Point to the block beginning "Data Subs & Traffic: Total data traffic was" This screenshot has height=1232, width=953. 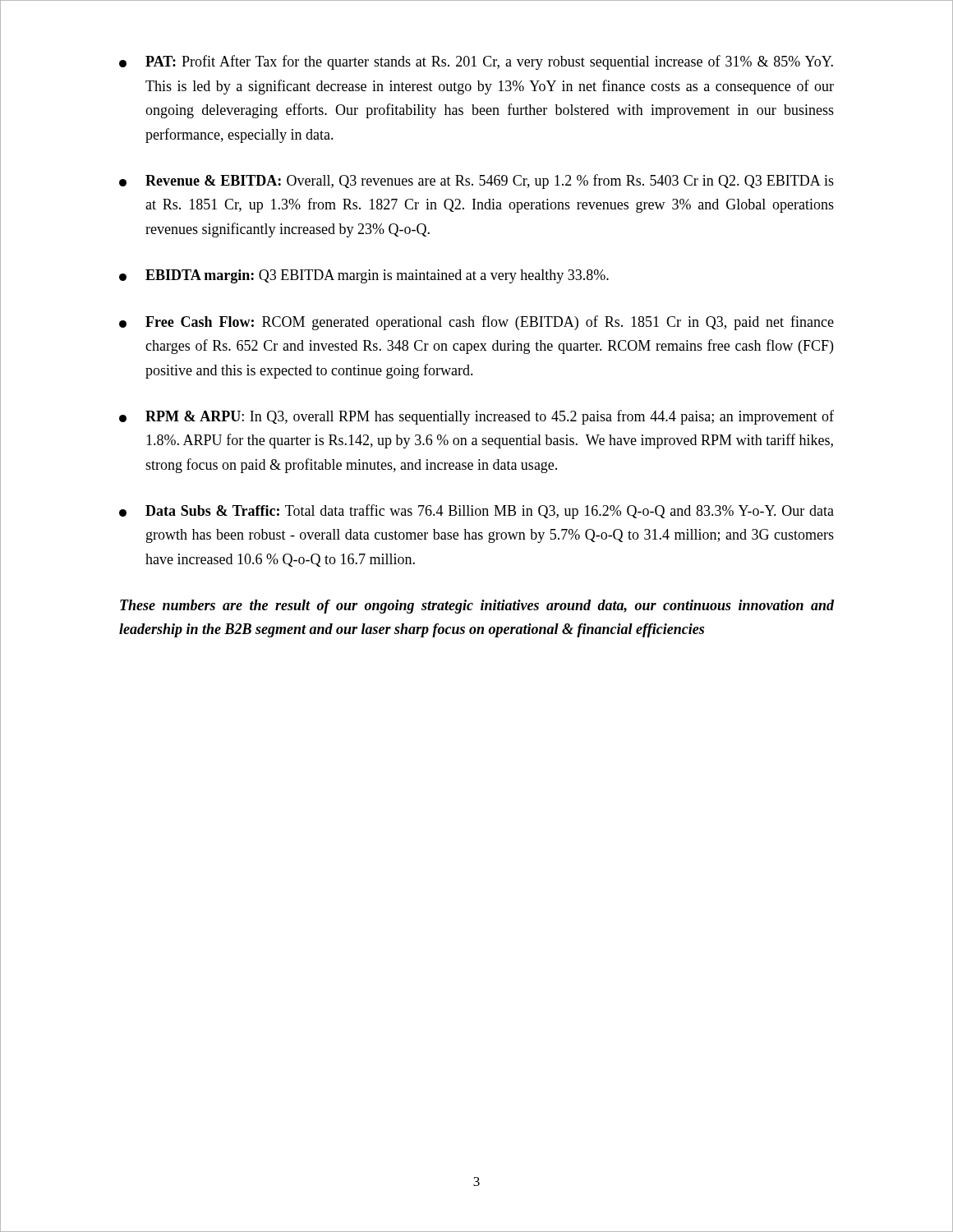[x=476, y=536]
